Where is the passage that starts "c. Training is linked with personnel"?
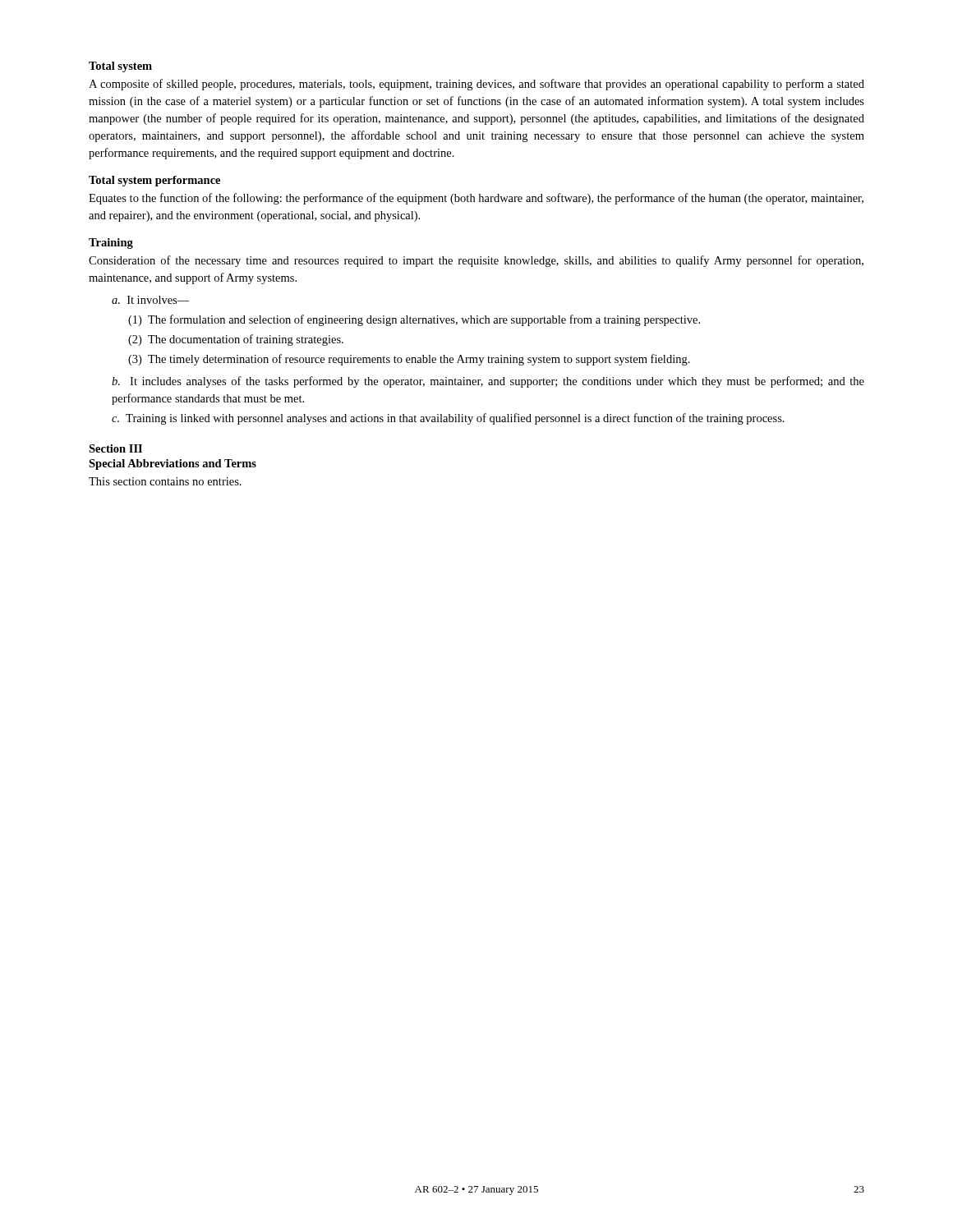 [x=448, y=418]
